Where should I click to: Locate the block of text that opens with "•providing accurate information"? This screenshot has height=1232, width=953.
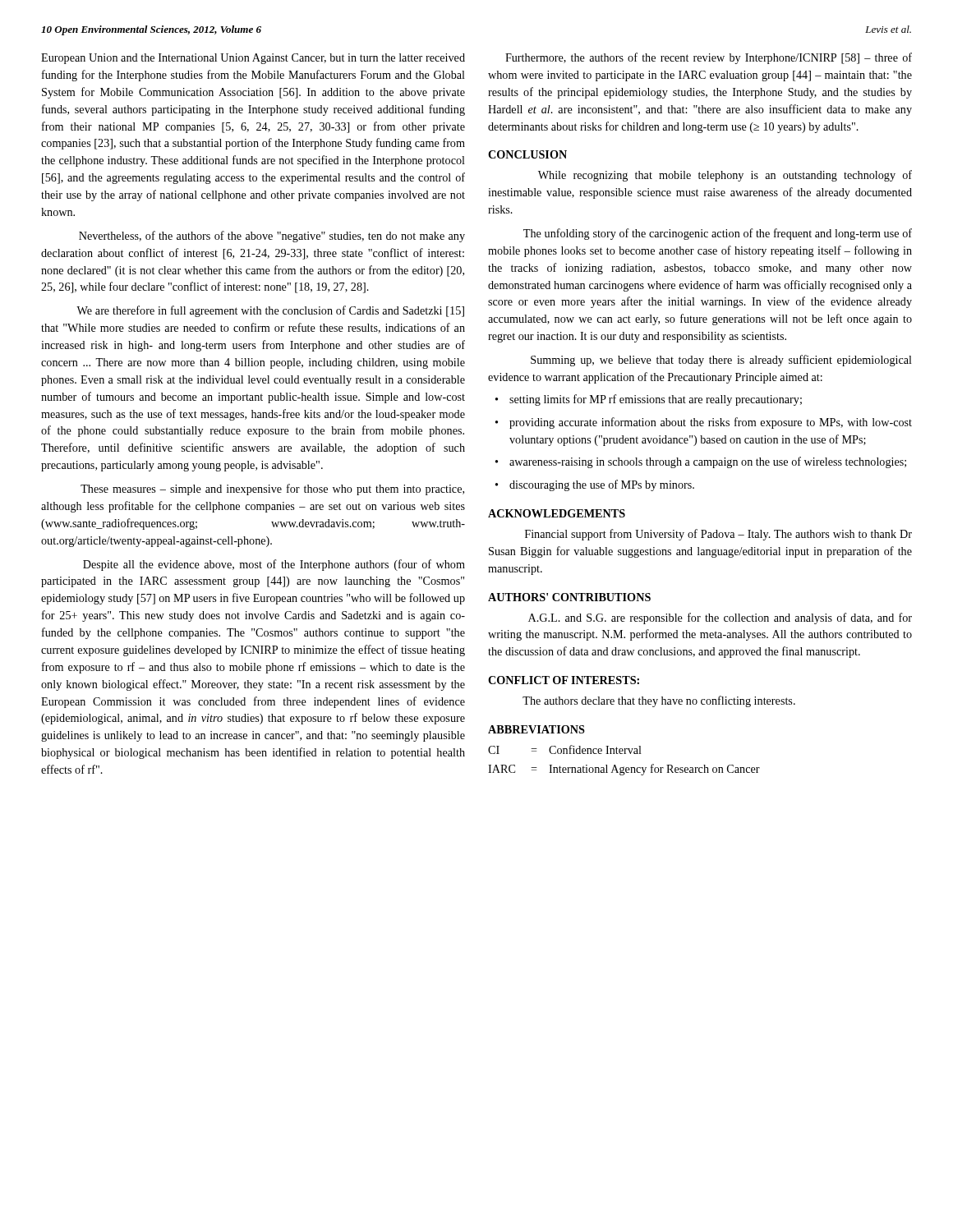coord(703,431)
